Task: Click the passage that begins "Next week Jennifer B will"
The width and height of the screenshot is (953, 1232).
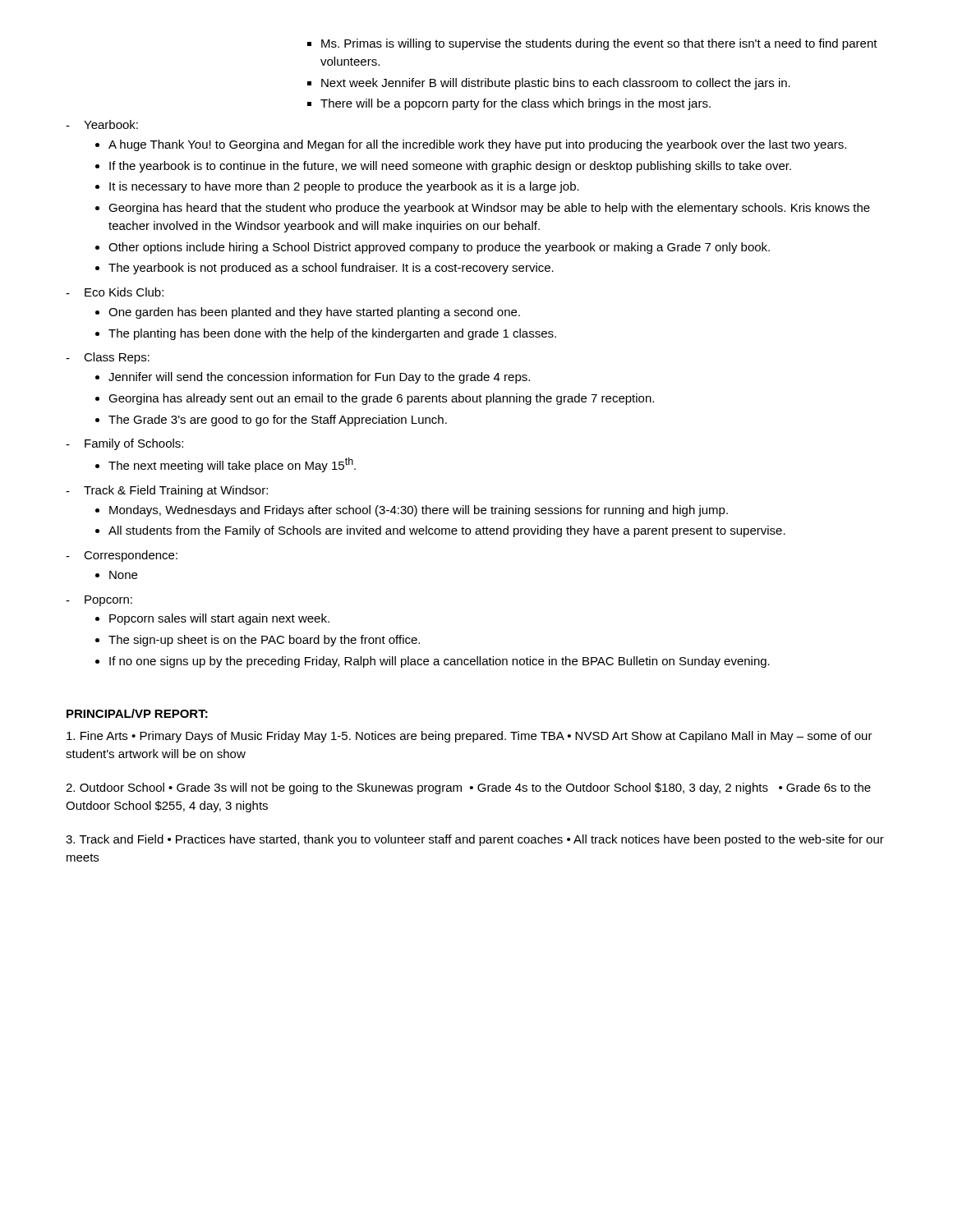Action: (604, 82)
